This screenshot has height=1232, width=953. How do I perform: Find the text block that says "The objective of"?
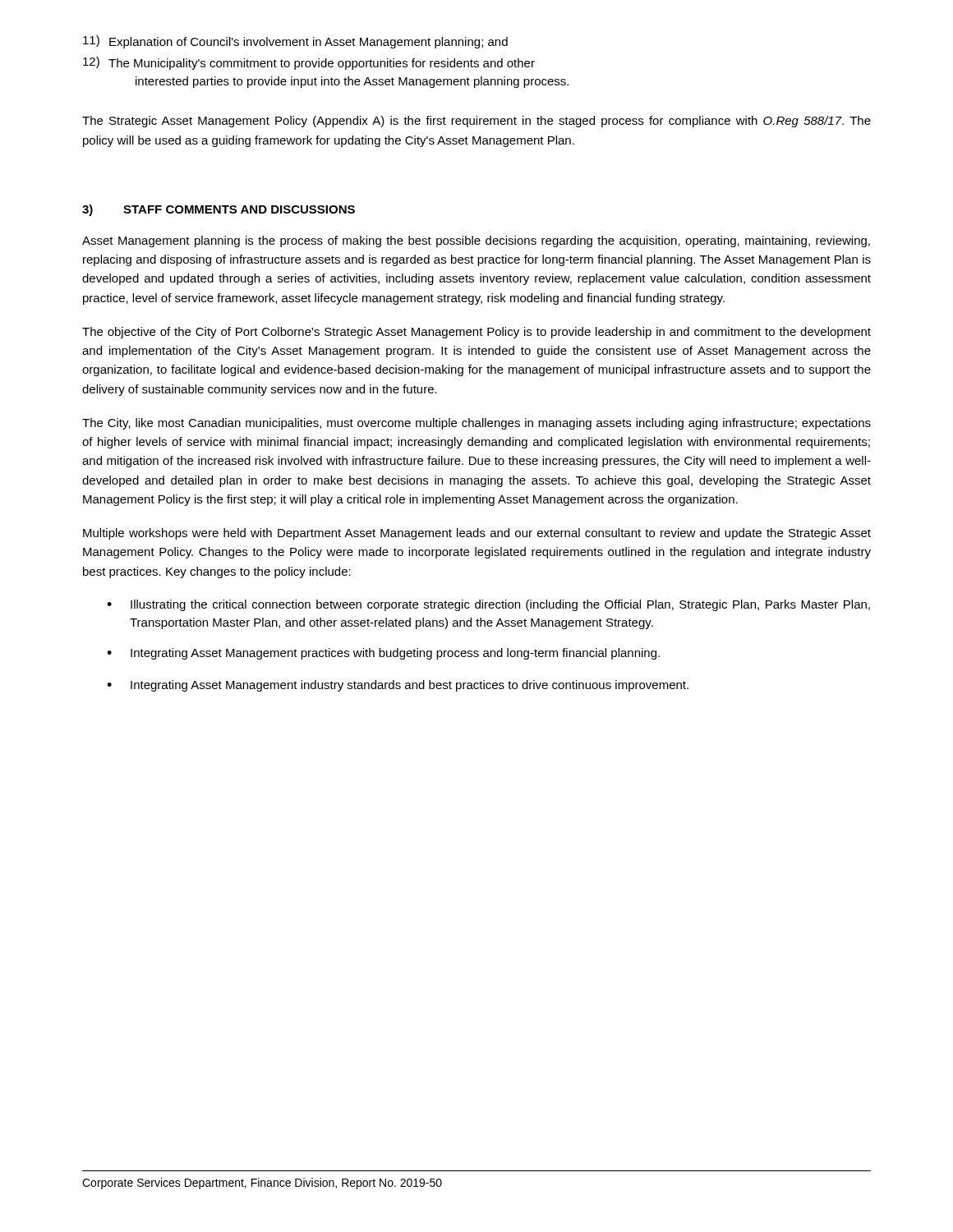click(x=476, y=360)
